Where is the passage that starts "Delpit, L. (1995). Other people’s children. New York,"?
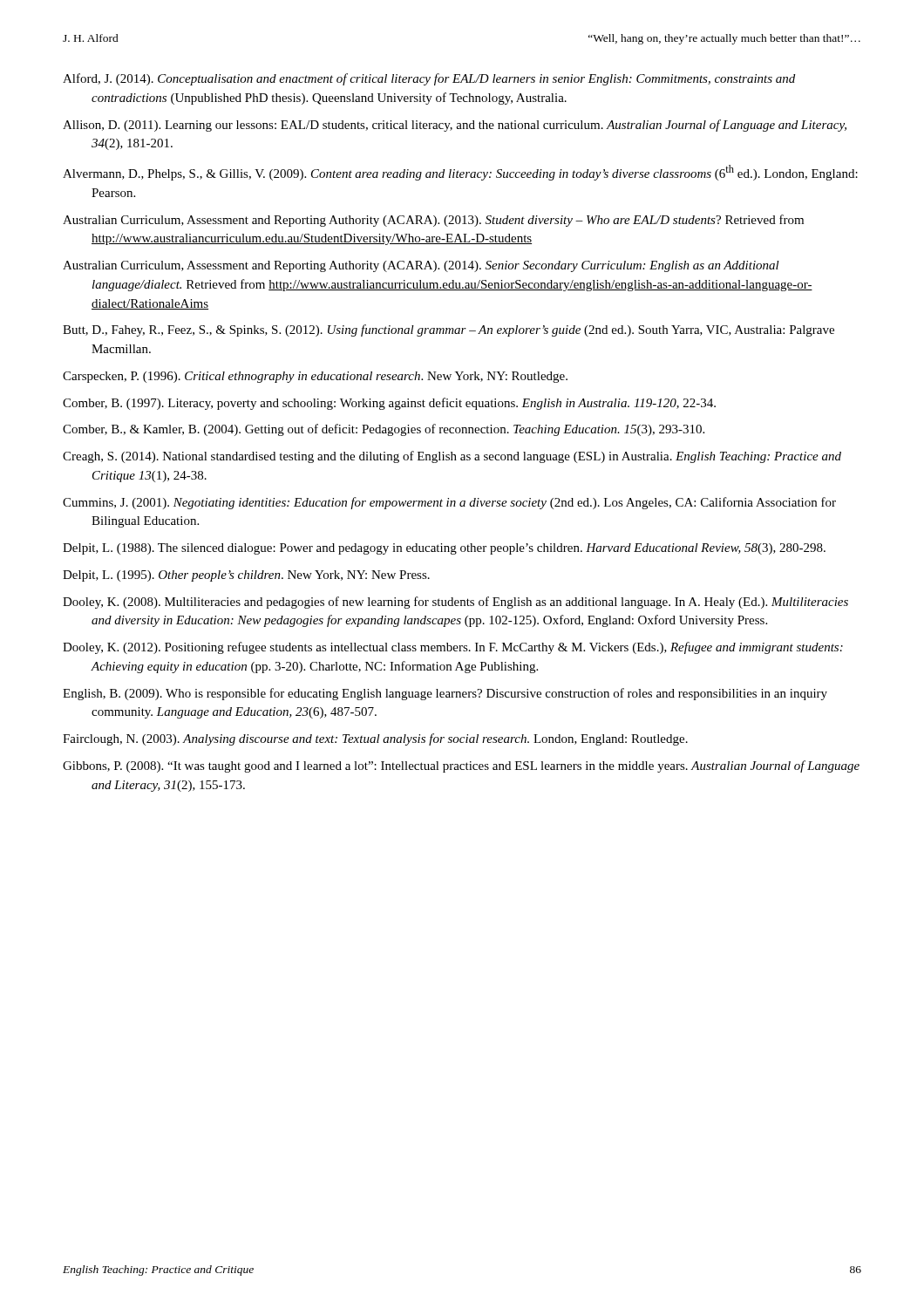The width and height of the screenshot is (924, 1308). 246,574
